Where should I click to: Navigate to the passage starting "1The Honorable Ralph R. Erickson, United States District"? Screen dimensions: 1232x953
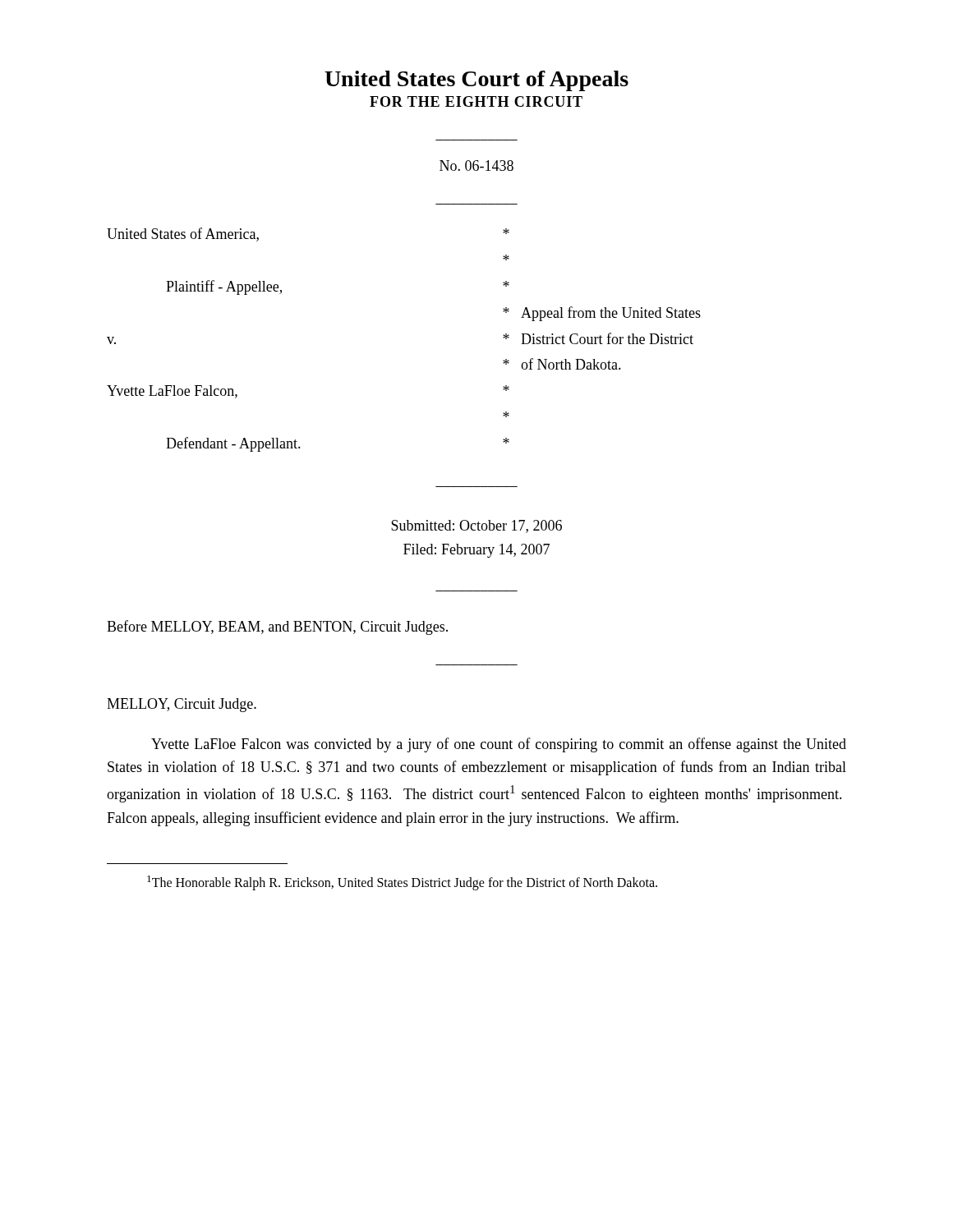pos(402,881)
